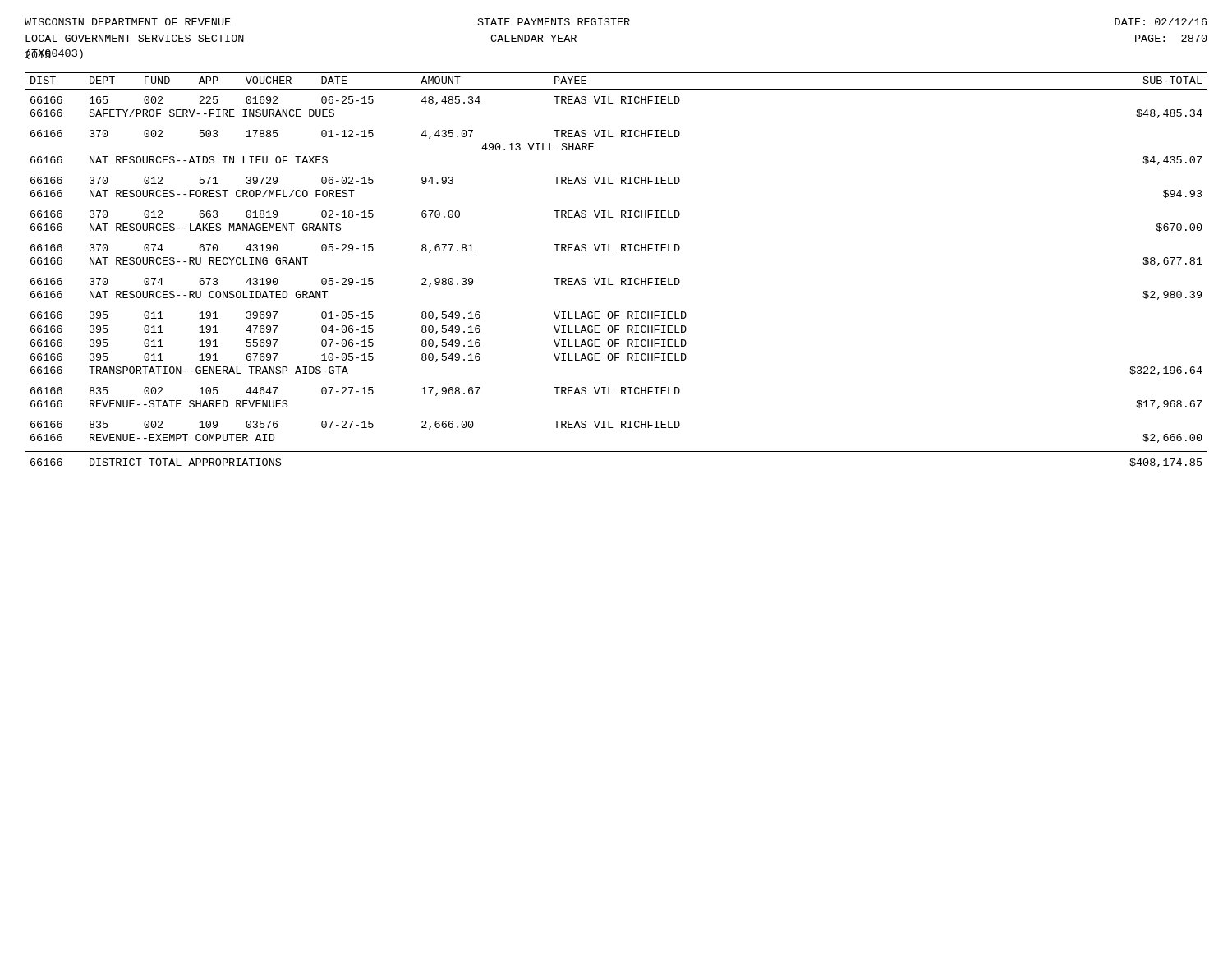The image size is (1232, 953).
Task: Click on the table containing "TRANSPORTATION--GENERAL TRANSP AIDS-GTA"
Action: point(616,272)
